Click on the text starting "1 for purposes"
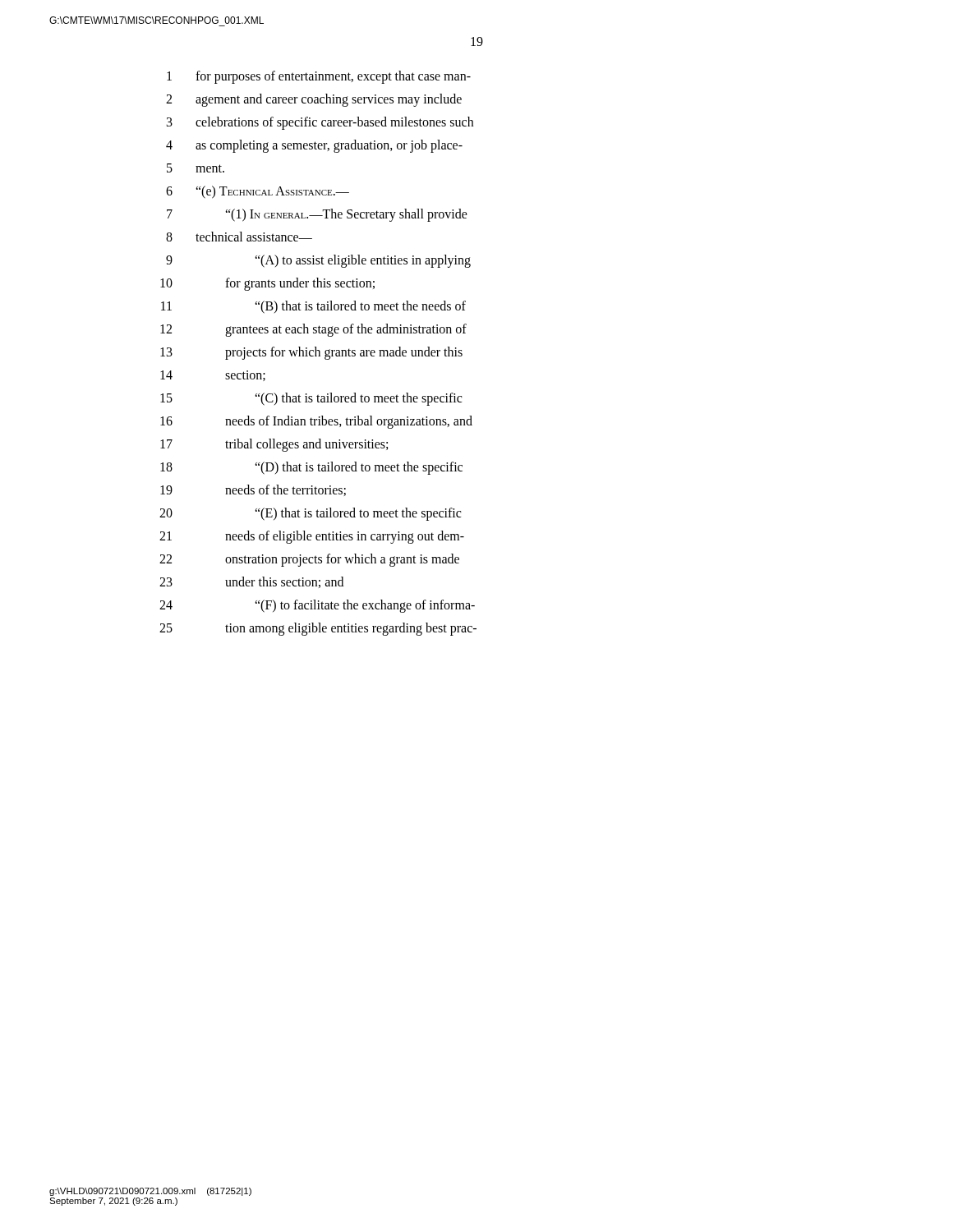The image size is (953, 1232). tap(468, 77)
